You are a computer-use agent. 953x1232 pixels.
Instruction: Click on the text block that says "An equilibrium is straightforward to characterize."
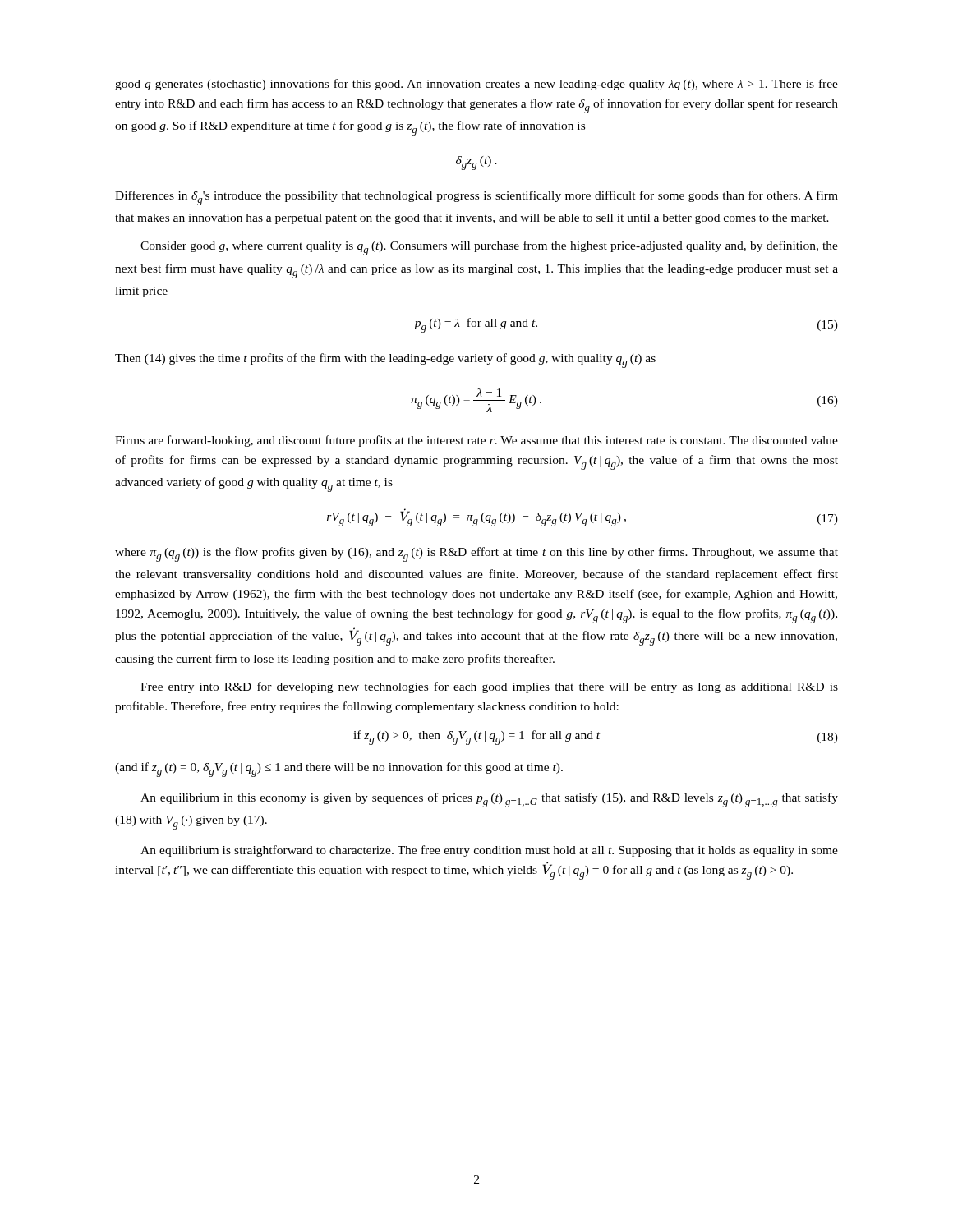(476, 861)
